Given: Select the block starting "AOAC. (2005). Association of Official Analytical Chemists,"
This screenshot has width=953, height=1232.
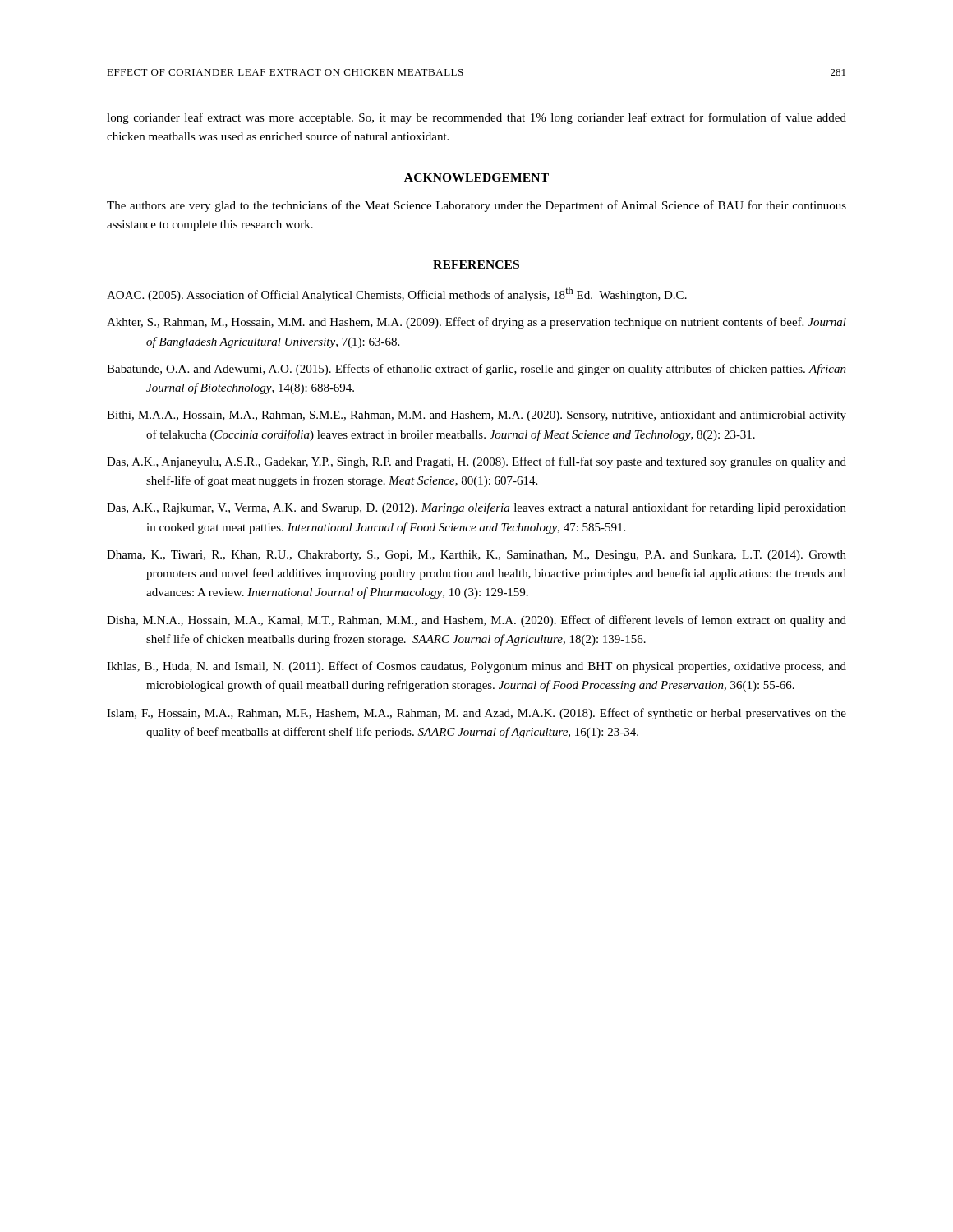Looking at the screenshot, I should [397, 293].
